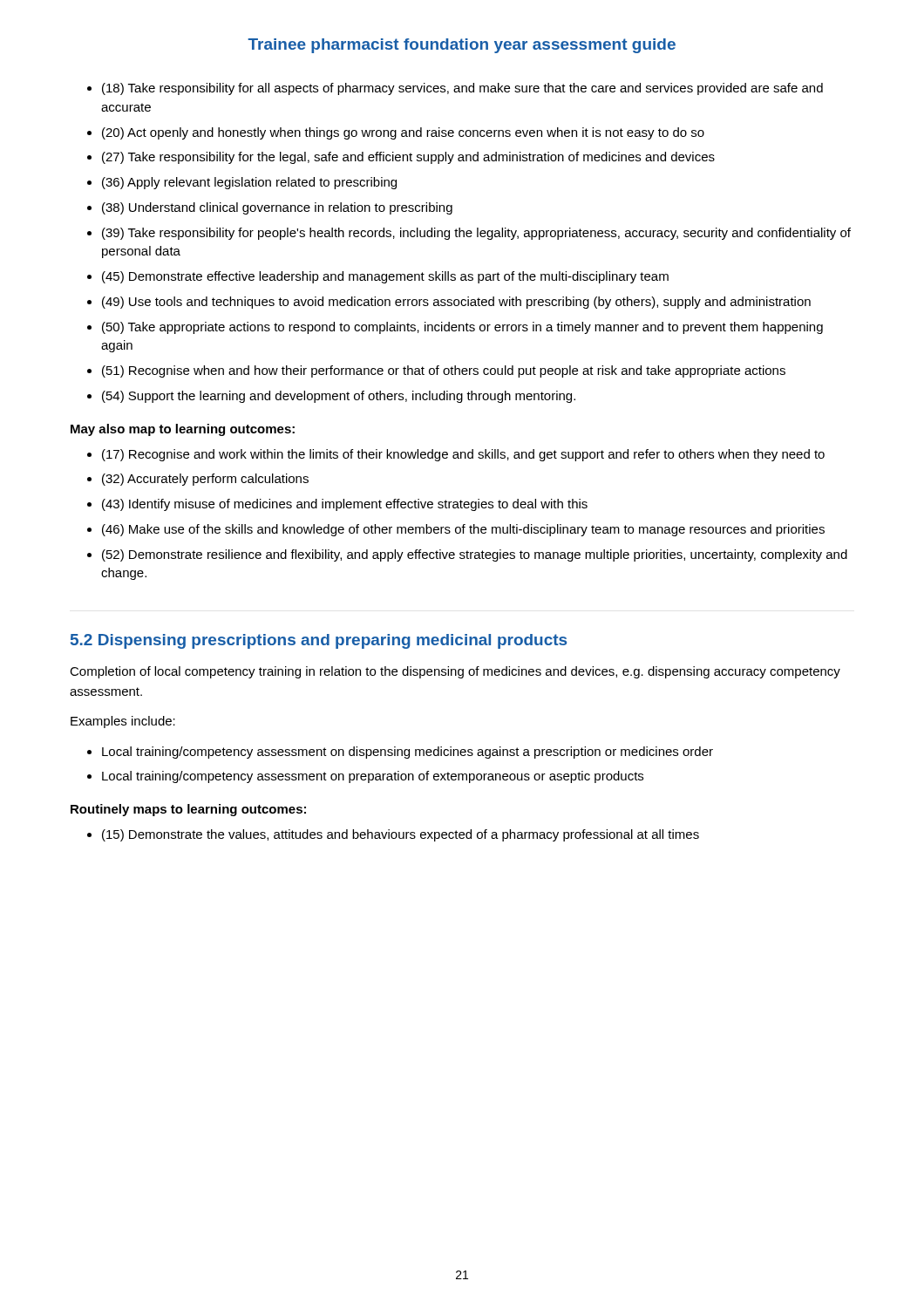Image resolution: width=924 pixels, height=1308 pixels.
Task: Locate the list item containing "(52) Demonstrate resilience and flexibility,"
Action: pos(478,563)
